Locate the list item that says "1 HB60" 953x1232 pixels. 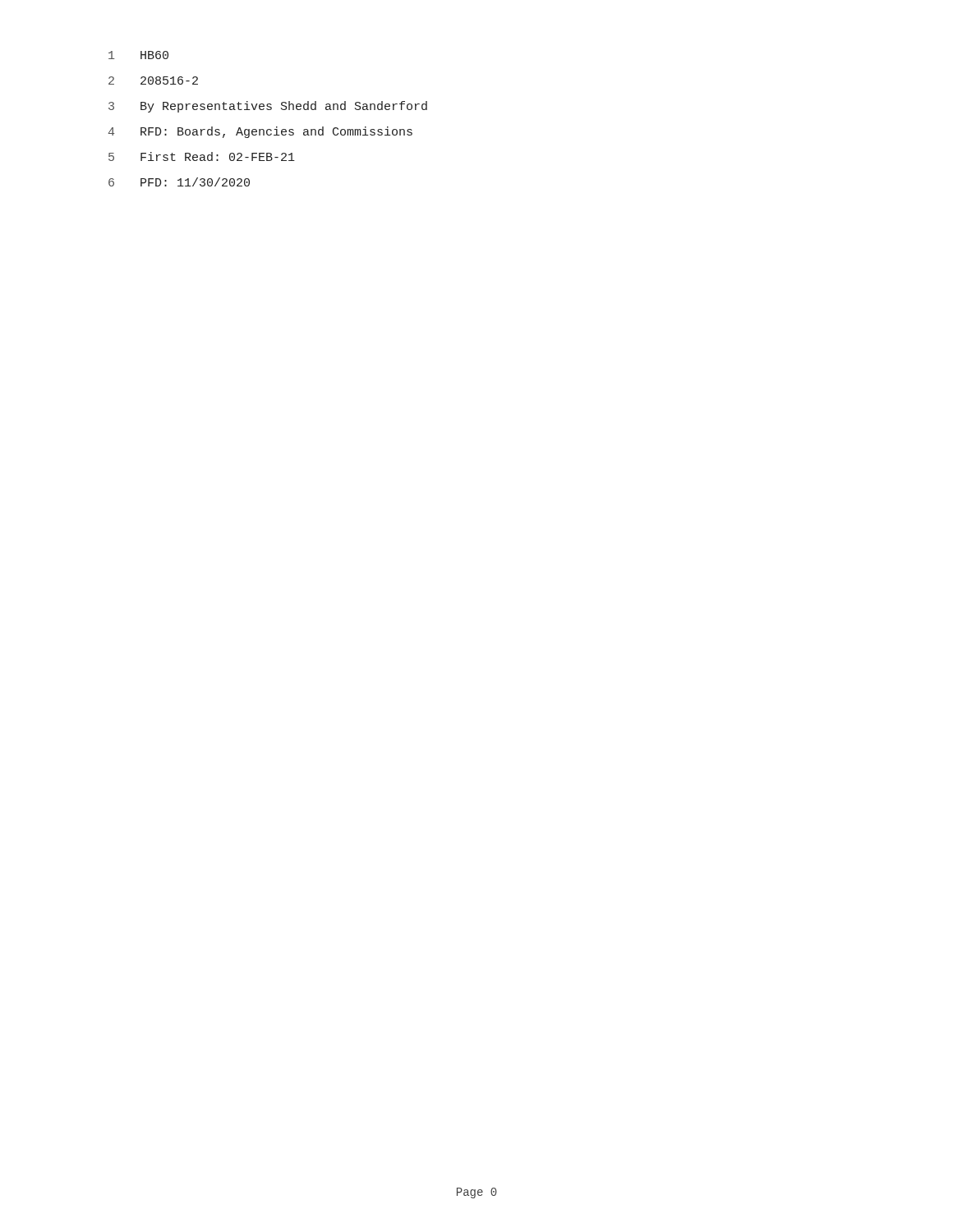tap(118, 56)
